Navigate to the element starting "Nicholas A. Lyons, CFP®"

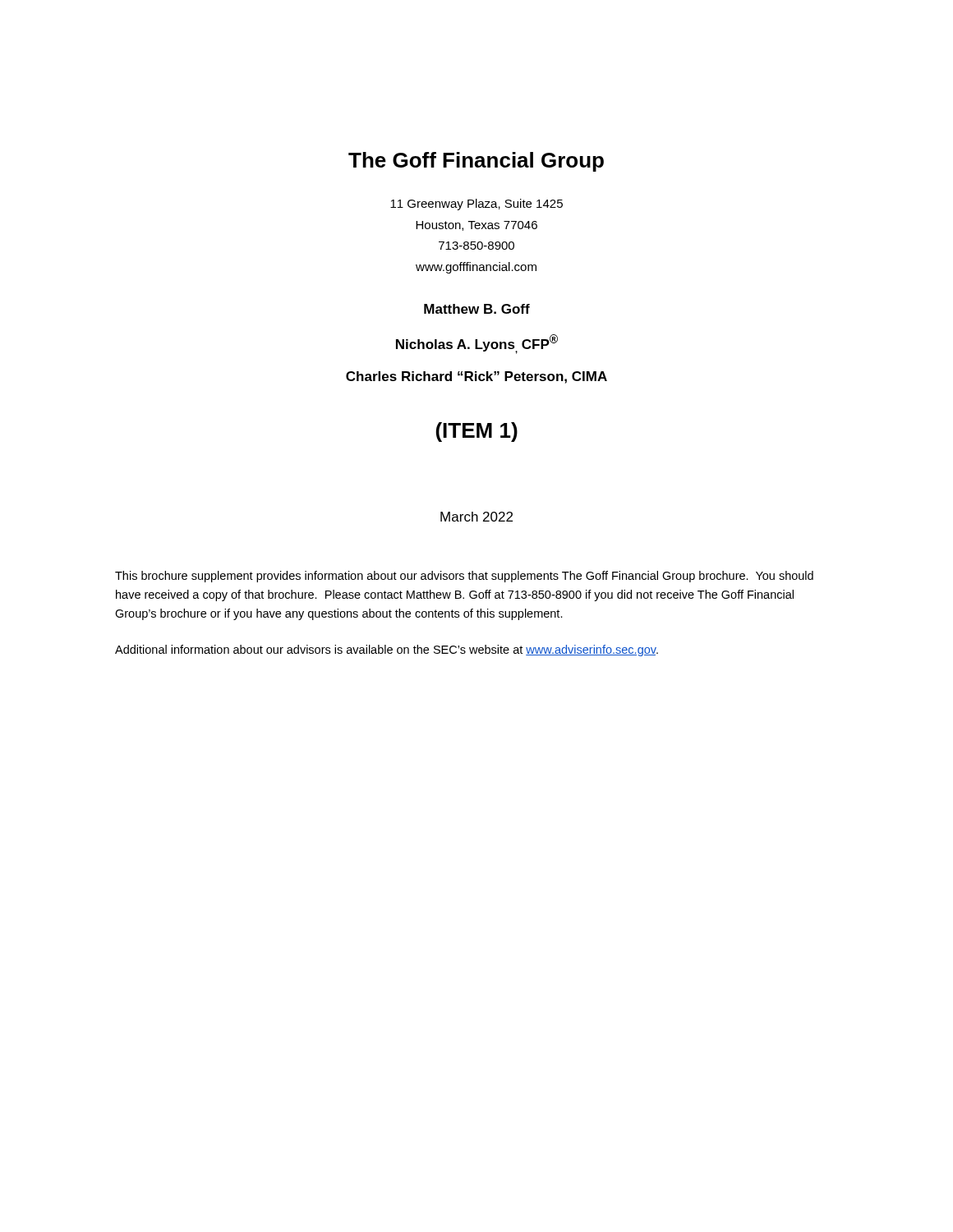476,343
